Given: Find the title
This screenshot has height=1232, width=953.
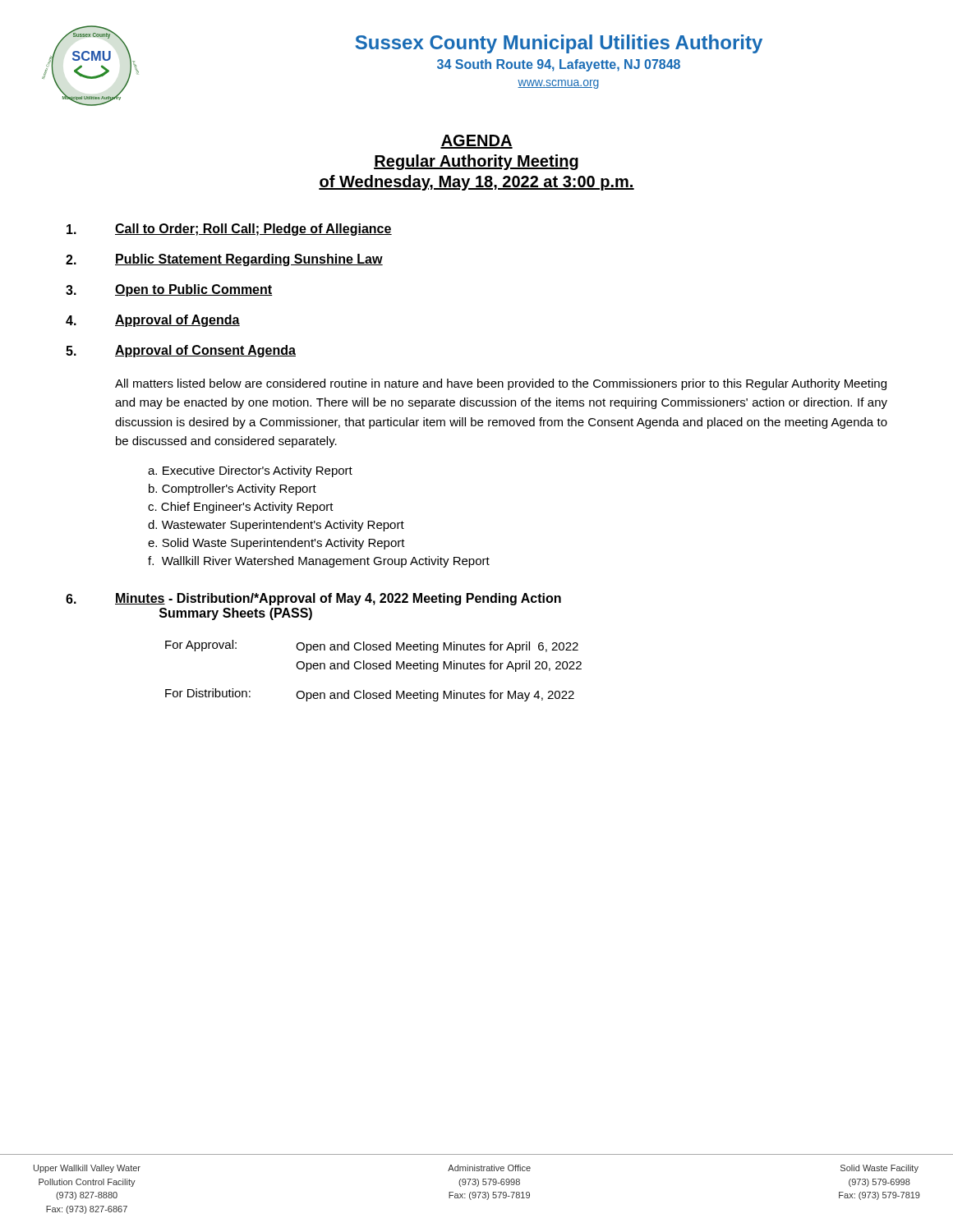Looking at the screenshot, I should click(476, 161).
